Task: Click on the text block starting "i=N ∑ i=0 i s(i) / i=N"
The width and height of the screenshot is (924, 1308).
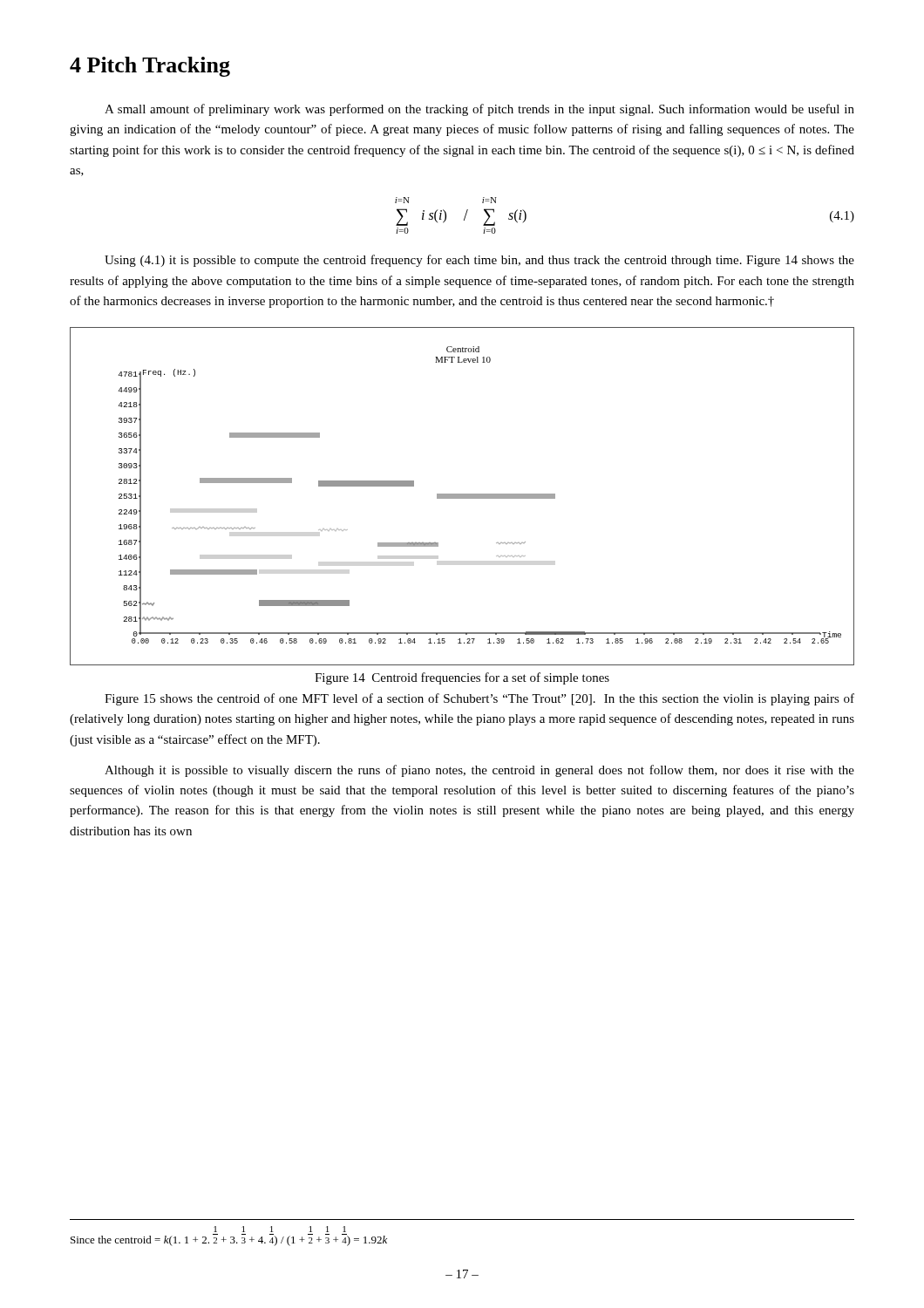Action: [x=402, y=199]
